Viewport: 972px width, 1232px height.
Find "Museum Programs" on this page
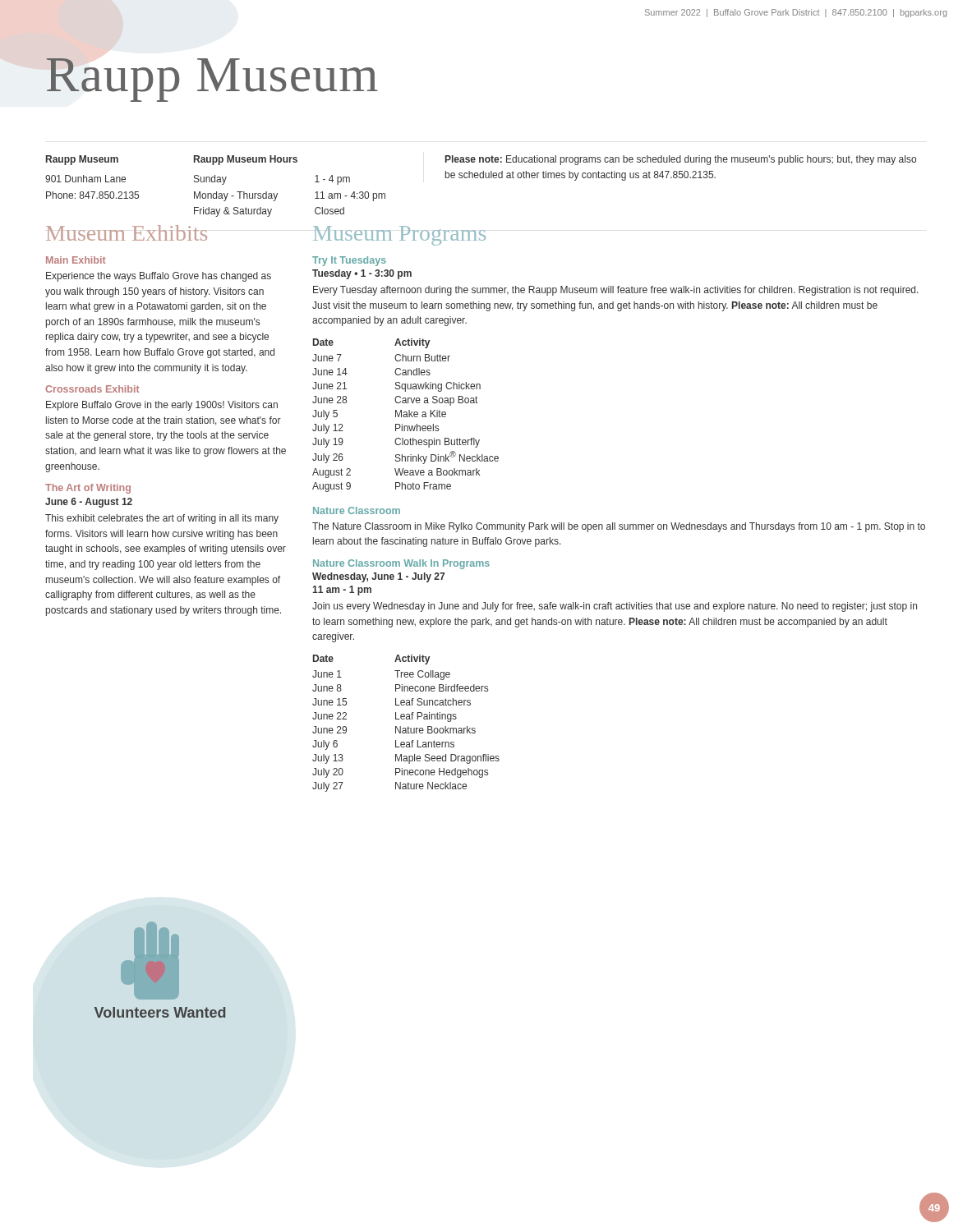[x=399, y=233]
